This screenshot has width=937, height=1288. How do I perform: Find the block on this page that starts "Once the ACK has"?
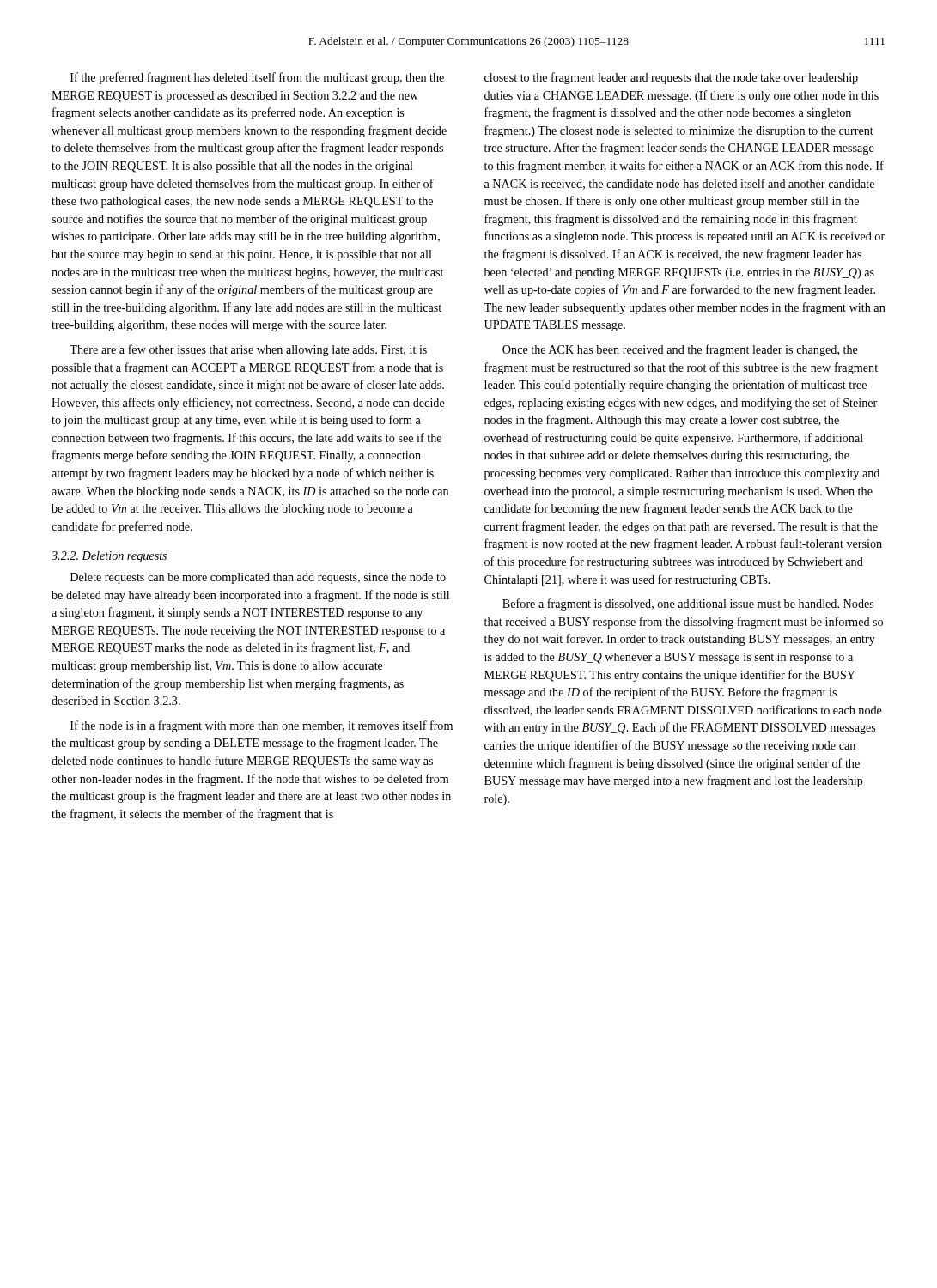685,465
